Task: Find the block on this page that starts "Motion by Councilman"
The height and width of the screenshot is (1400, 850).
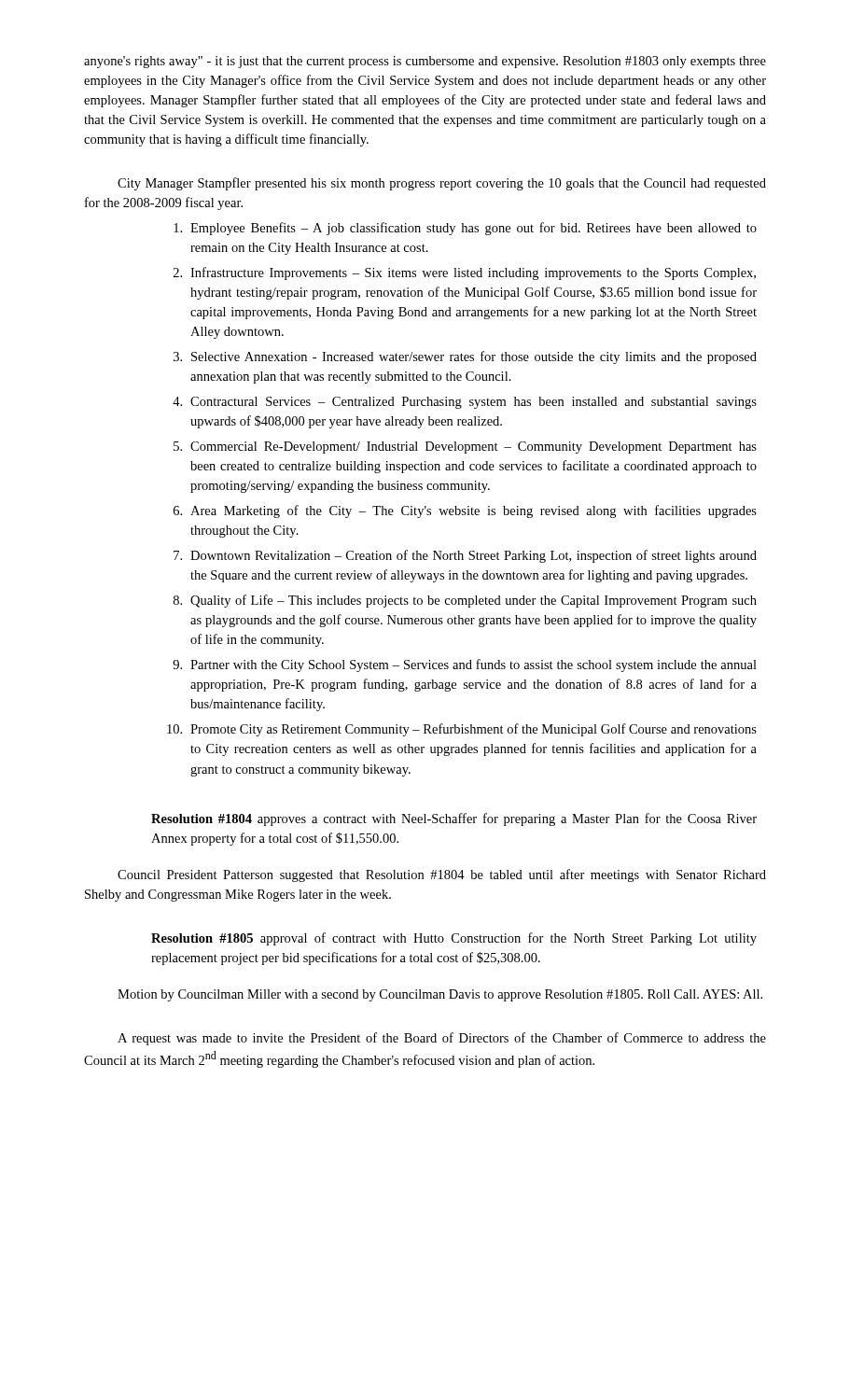Action: tap(425, 994)
